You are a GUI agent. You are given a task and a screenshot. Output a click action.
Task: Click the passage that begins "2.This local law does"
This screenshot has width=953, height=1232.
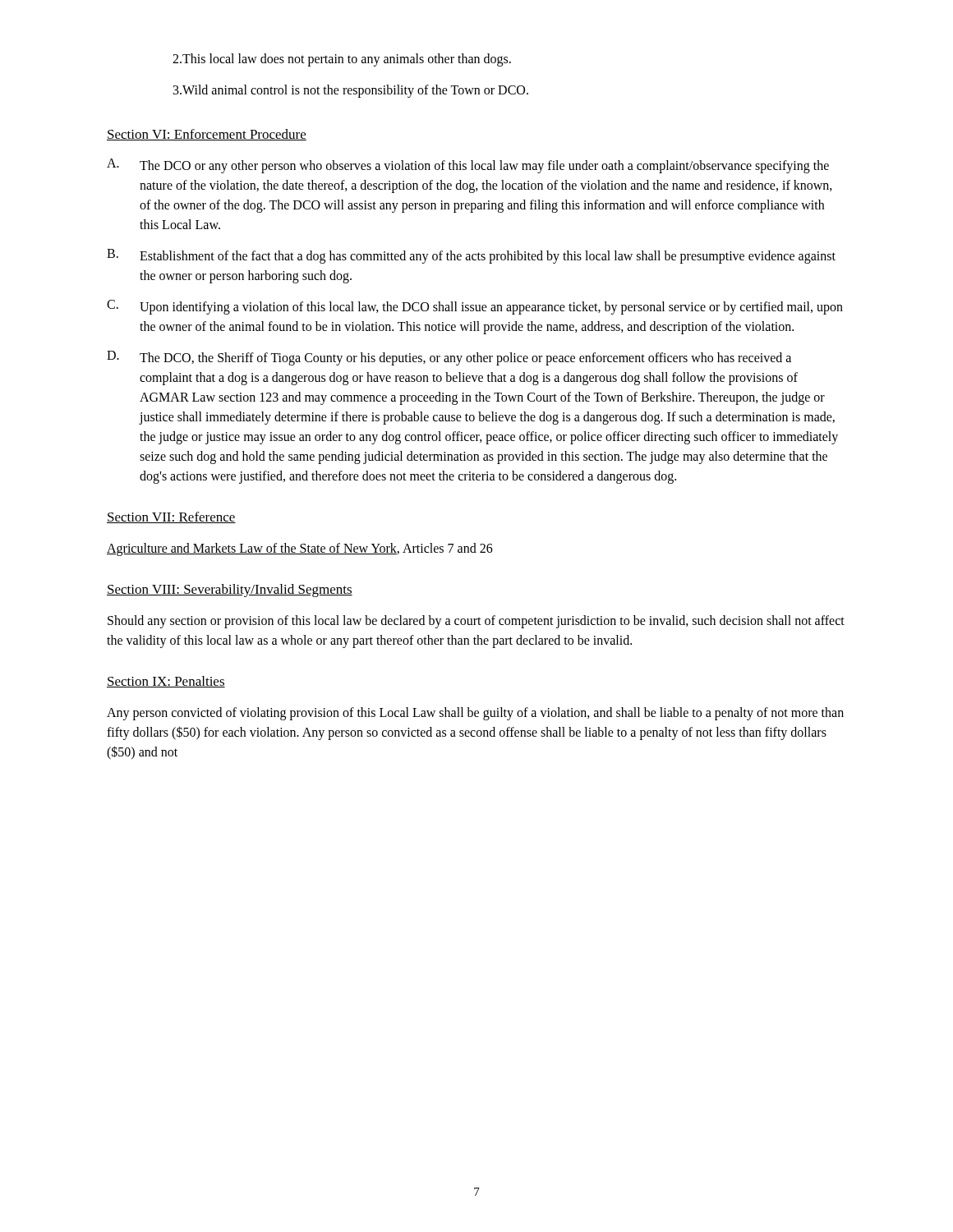(342, 59)
